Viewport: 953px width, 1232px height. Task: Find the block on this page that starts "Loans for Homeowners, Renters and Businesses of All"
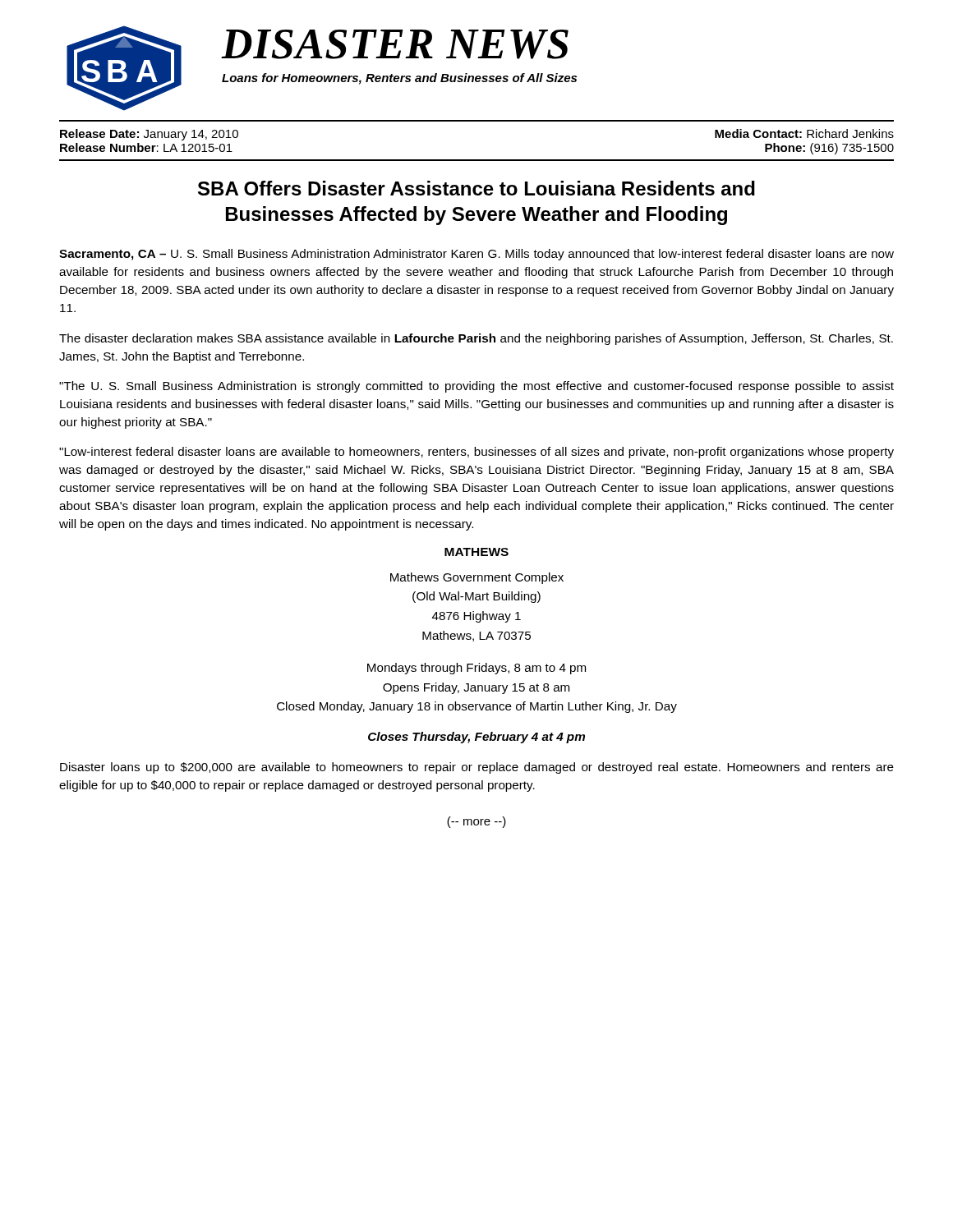[558, 78]
